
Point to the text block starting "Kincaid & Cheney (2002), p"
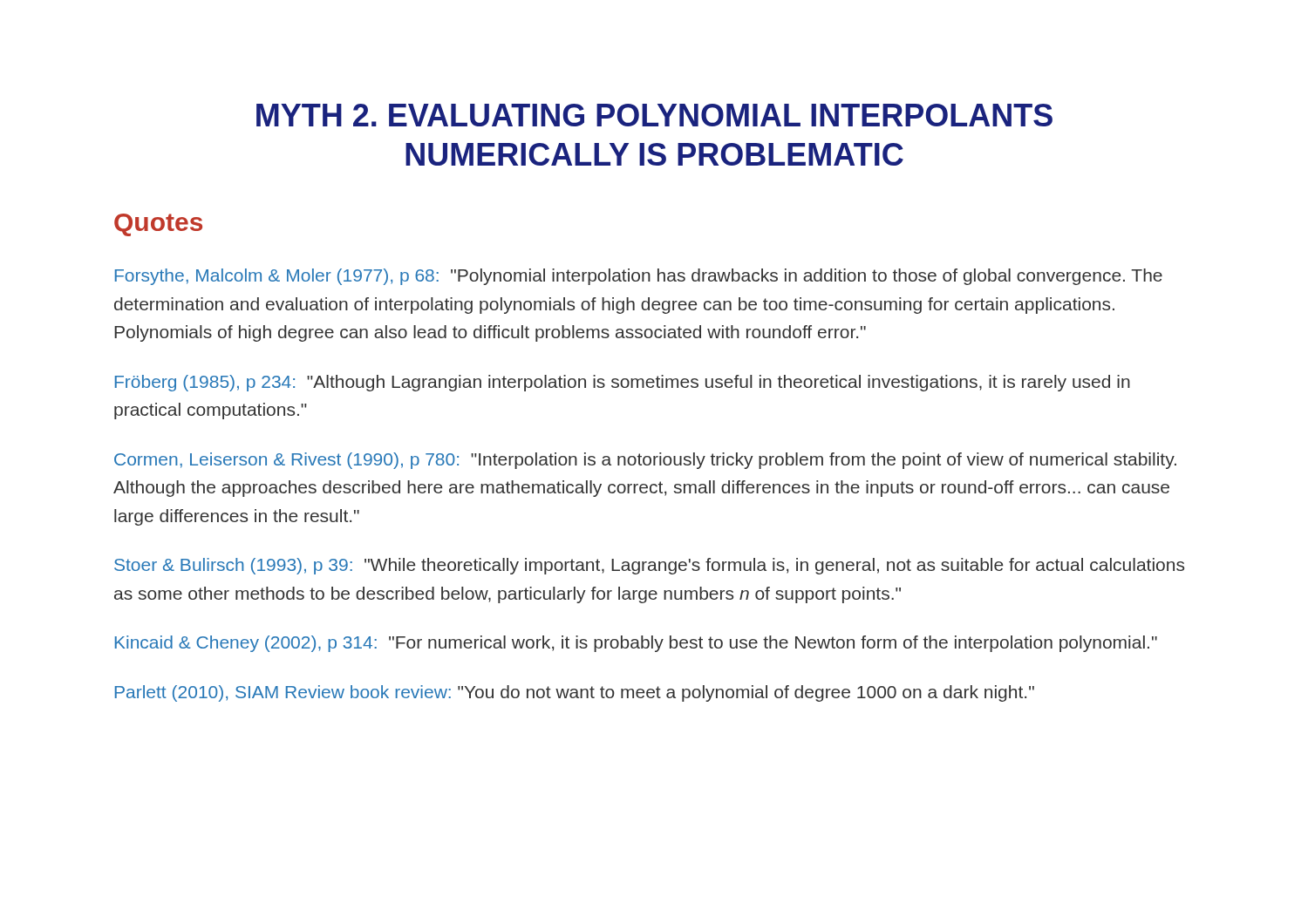pos(635,642)
